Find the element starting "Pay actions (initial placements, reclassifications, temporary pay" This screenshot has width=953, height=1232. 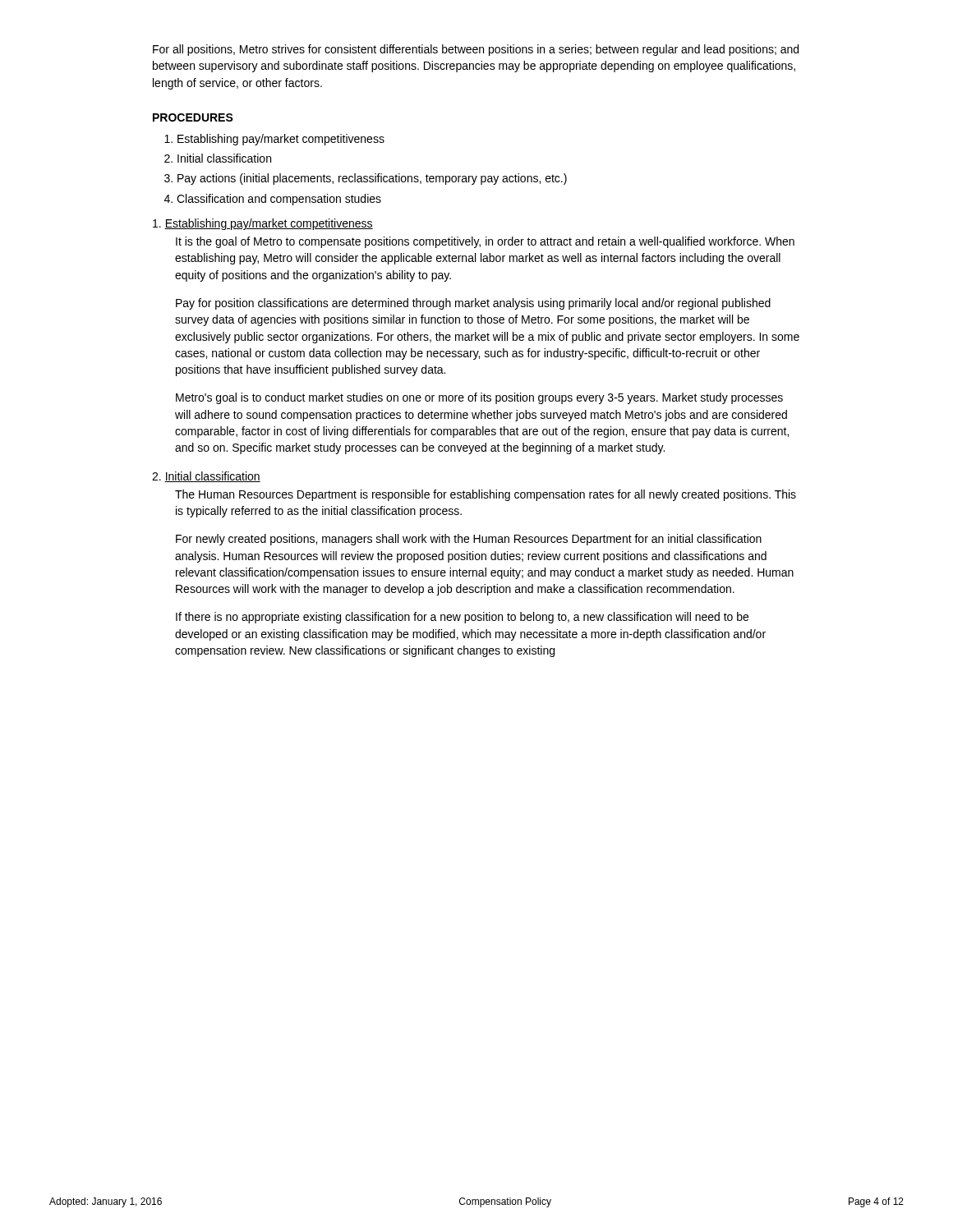point(489,179)
